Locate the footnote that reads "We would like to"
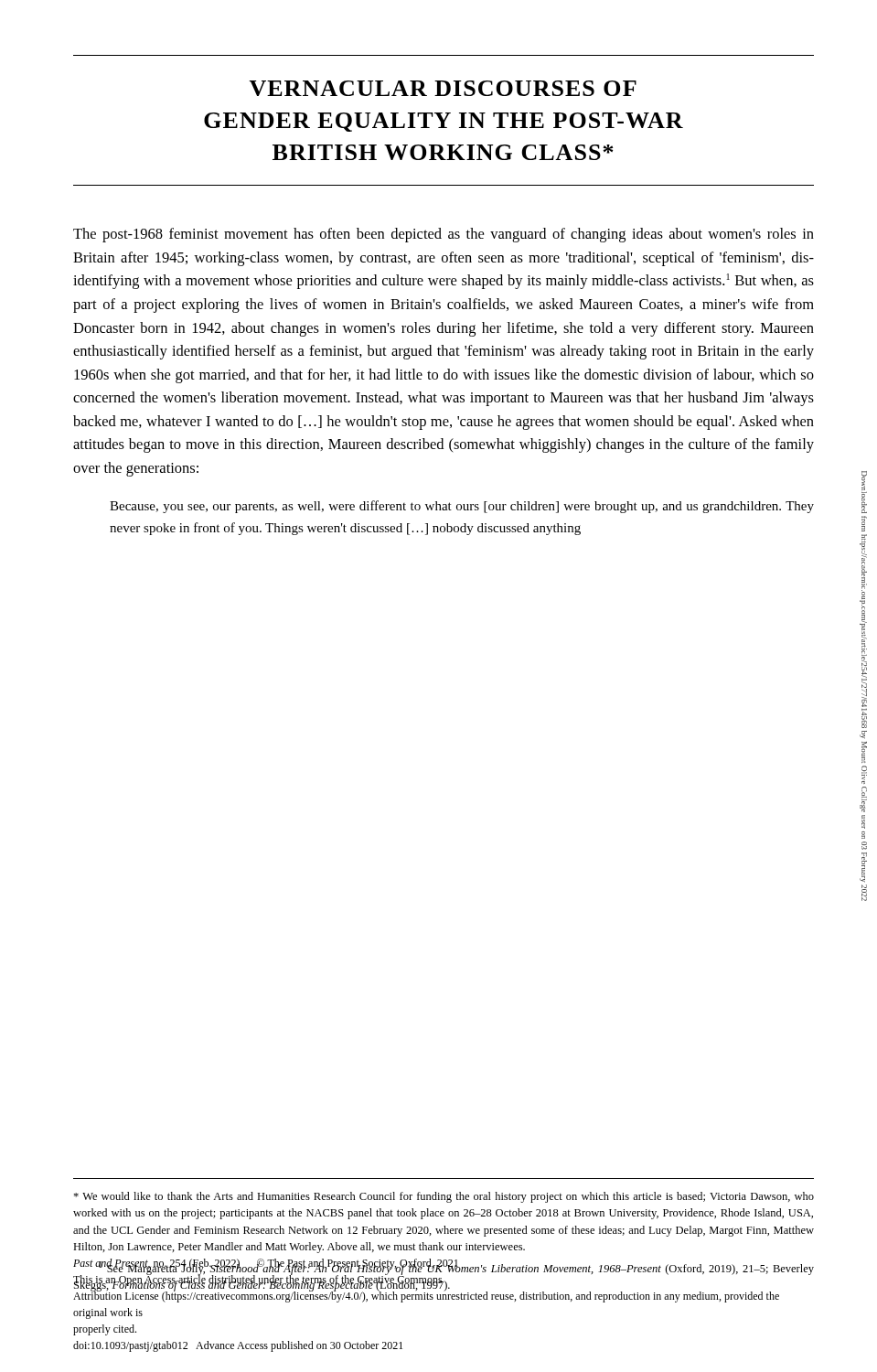This screenshot has width=877, height=1372. [444, 1221]
